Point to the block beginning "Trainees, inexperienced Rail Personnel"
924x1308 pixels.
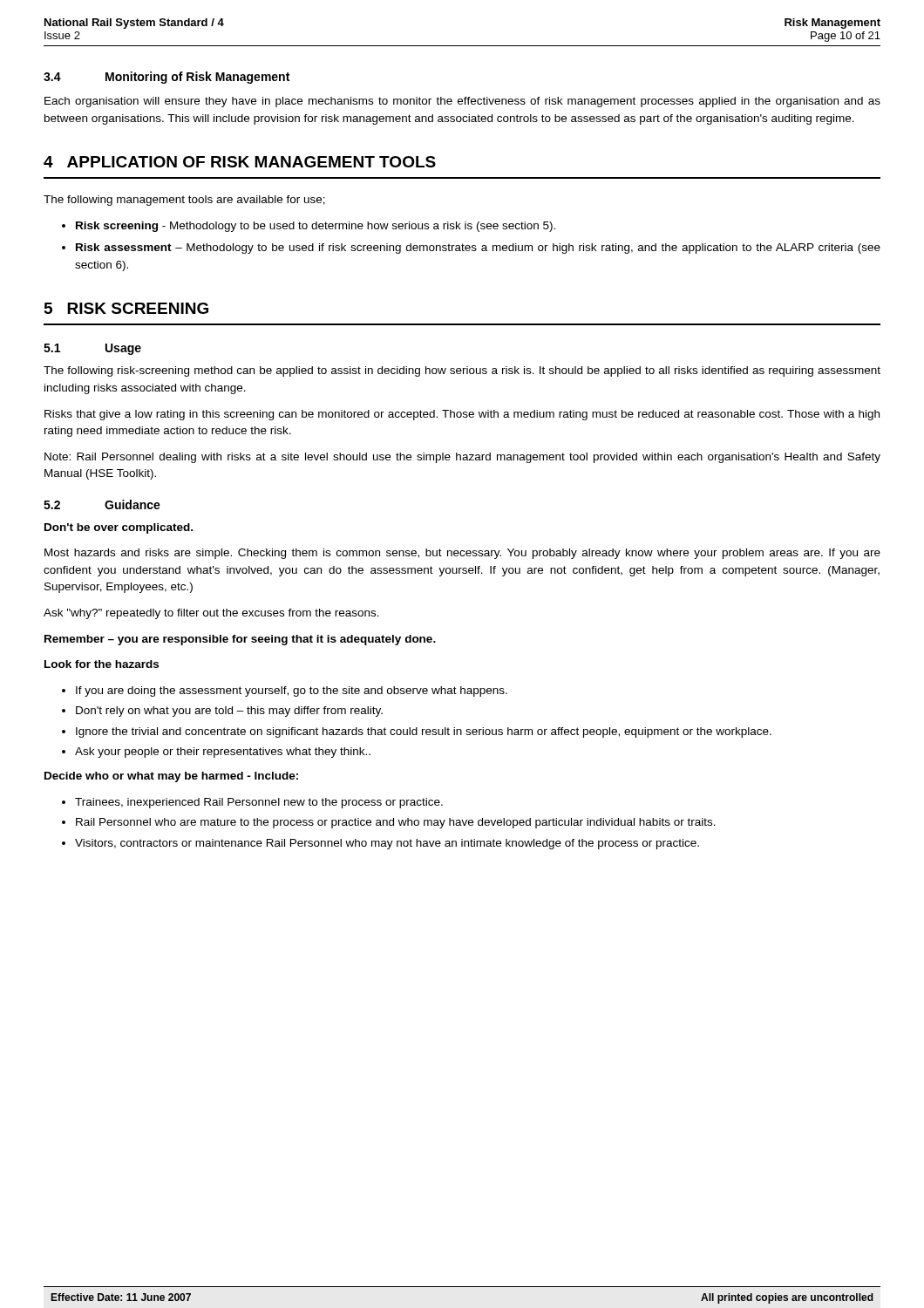coord(252,803)
